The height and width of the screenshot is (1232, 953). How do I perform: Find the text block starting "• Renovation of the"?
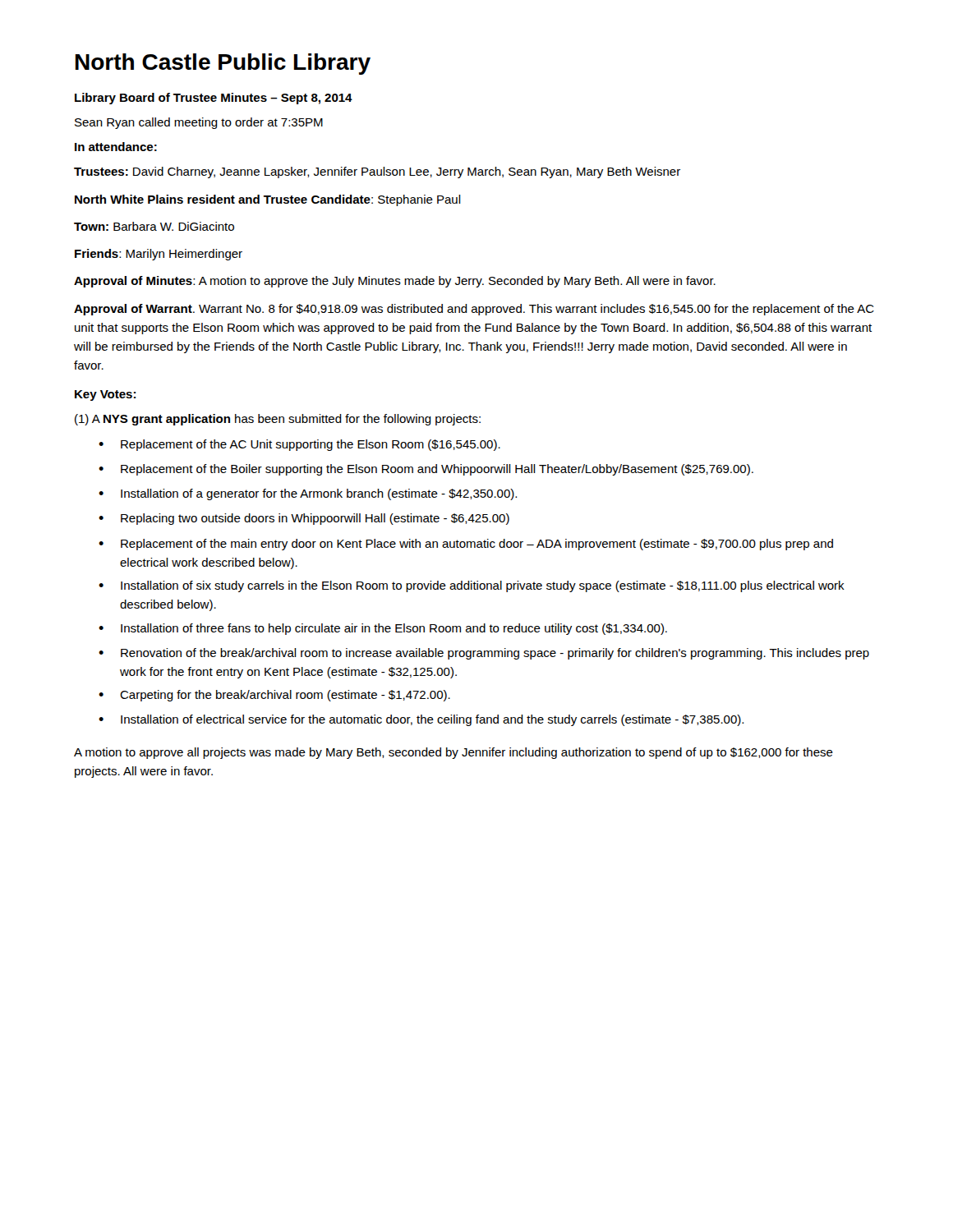pos(489,662)
